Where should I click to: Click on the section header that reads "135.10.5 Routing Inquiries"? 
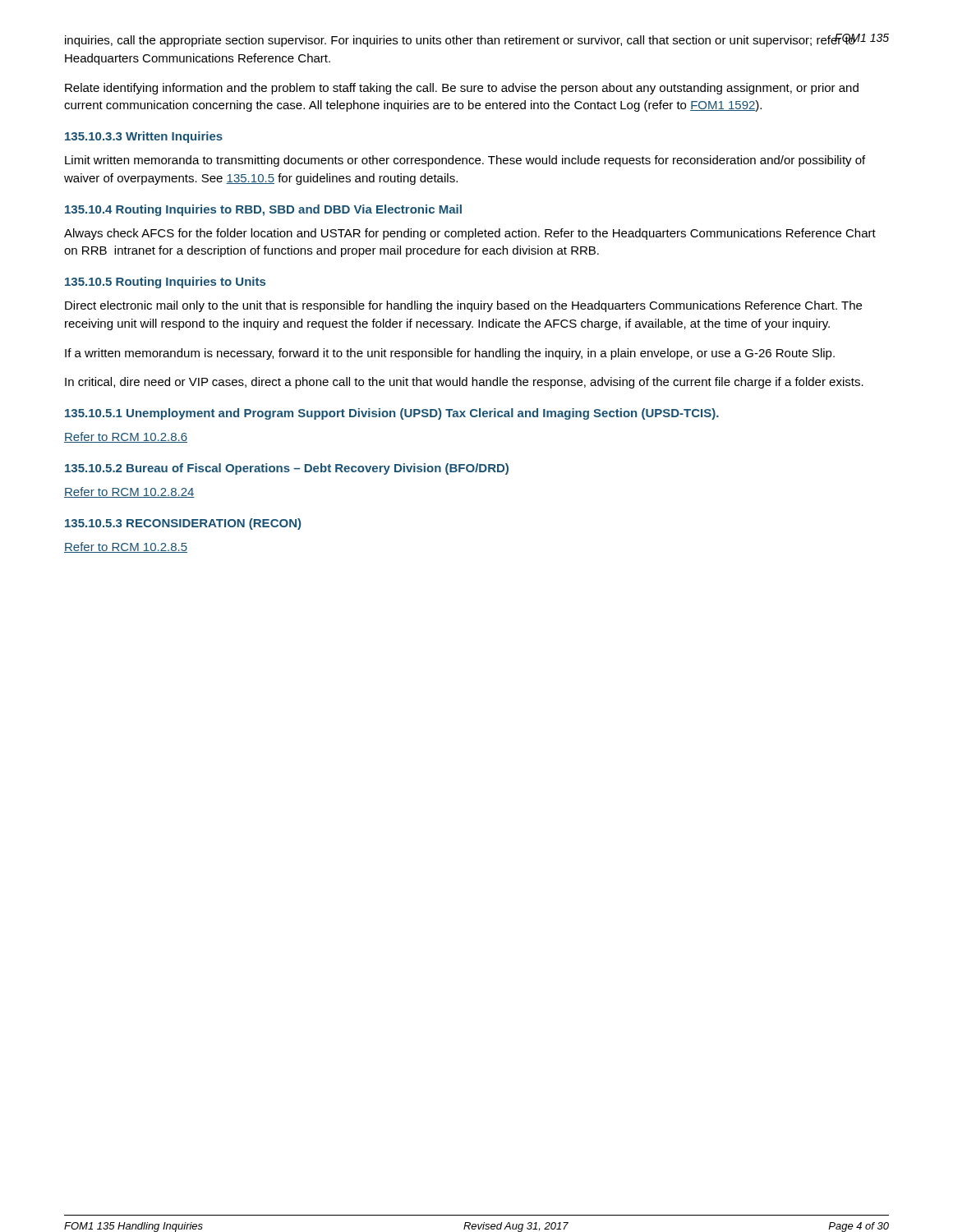(165, 281)
